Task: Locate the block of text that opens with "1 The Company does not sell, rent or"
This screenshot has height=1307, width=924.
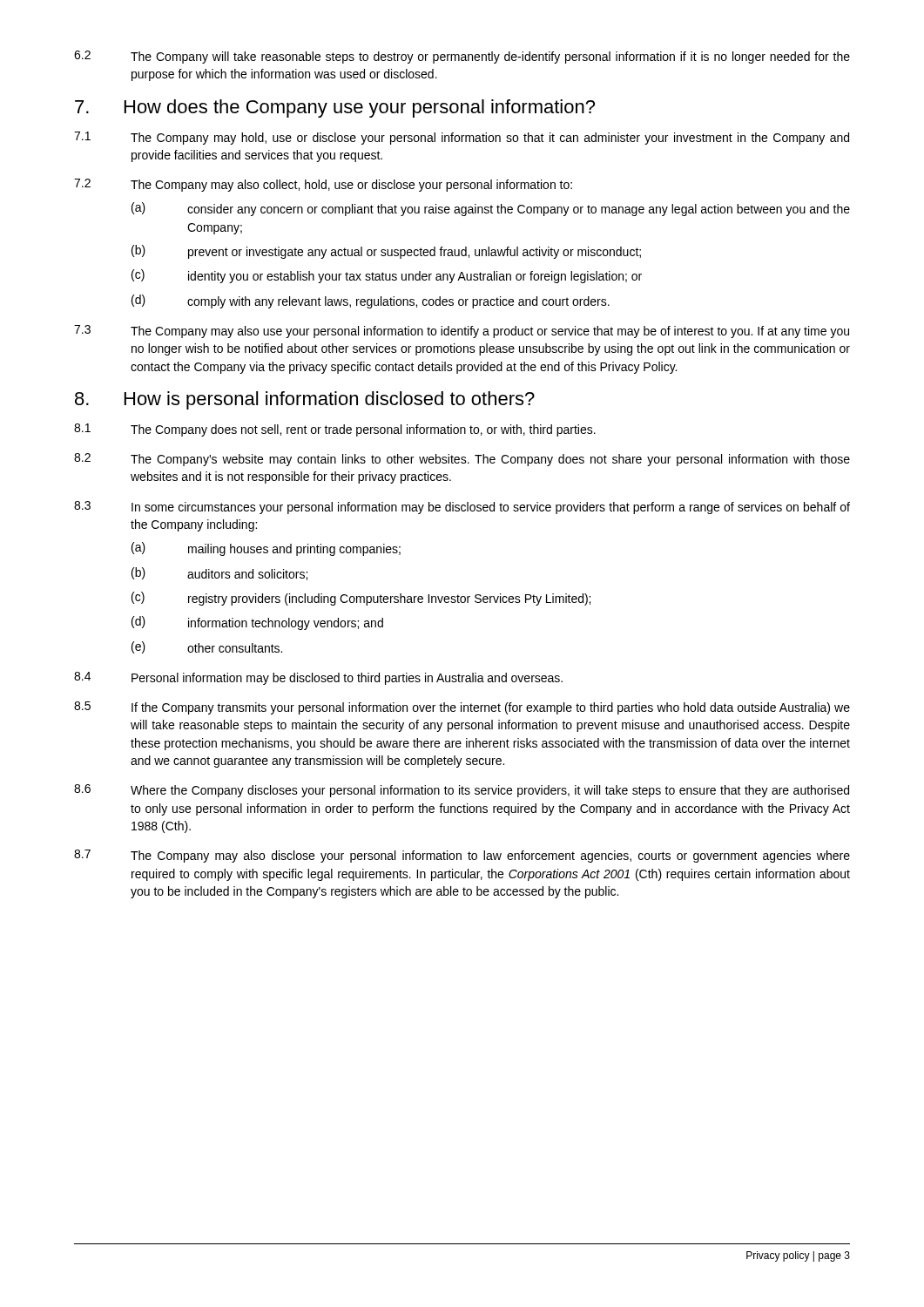Action: tap(462, 430)
